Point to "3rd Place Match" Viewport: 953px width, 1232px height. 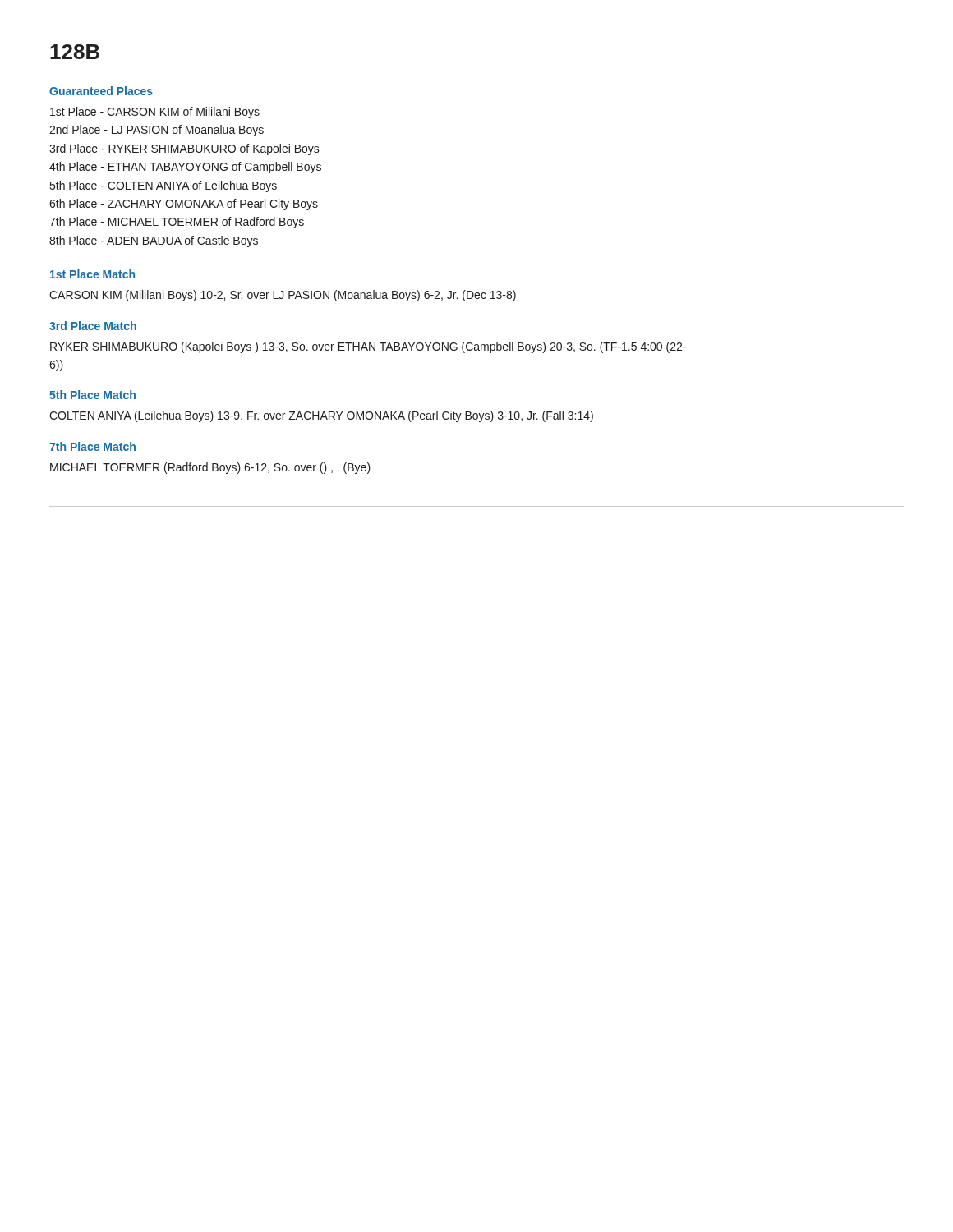coord(93,326)
